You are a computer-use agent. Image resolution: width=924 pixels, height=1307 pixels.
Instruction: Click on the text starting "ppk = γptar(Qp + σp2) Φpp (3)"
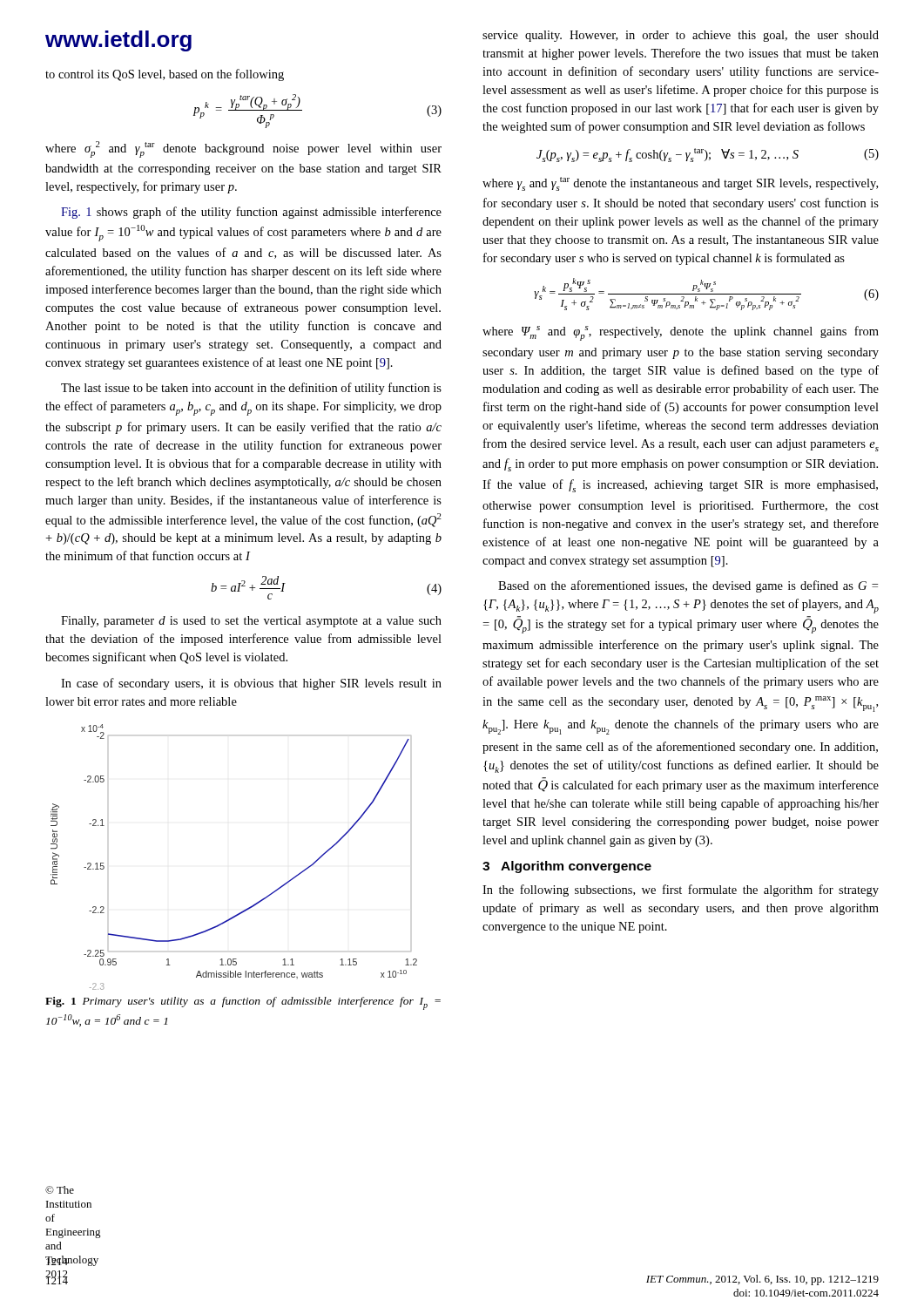click(243, 111)
